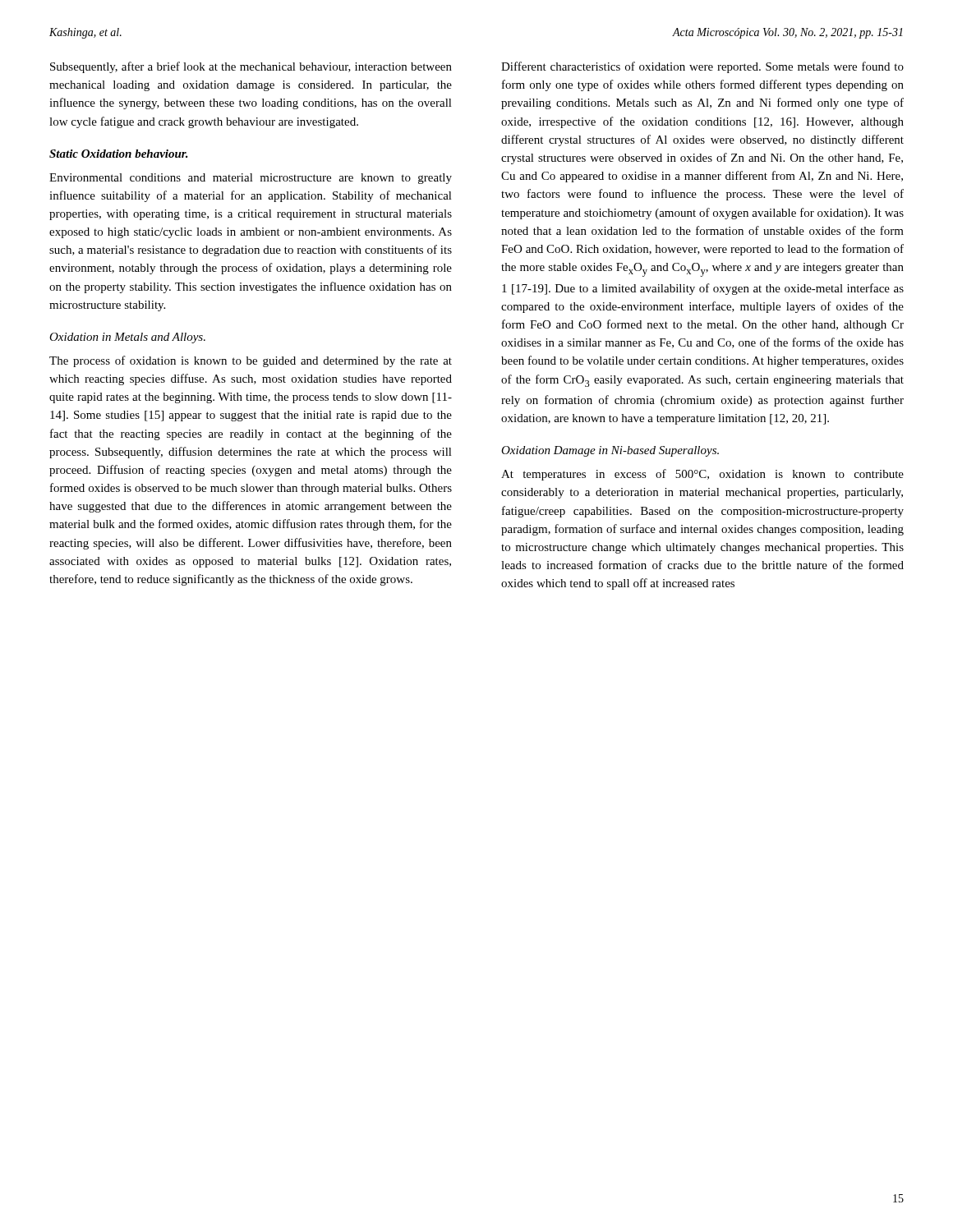This screenshot has height=1232, width=953.
Task: Select the element starting "Subsequently, after a brief look at the"
Action: click(251, 94)
